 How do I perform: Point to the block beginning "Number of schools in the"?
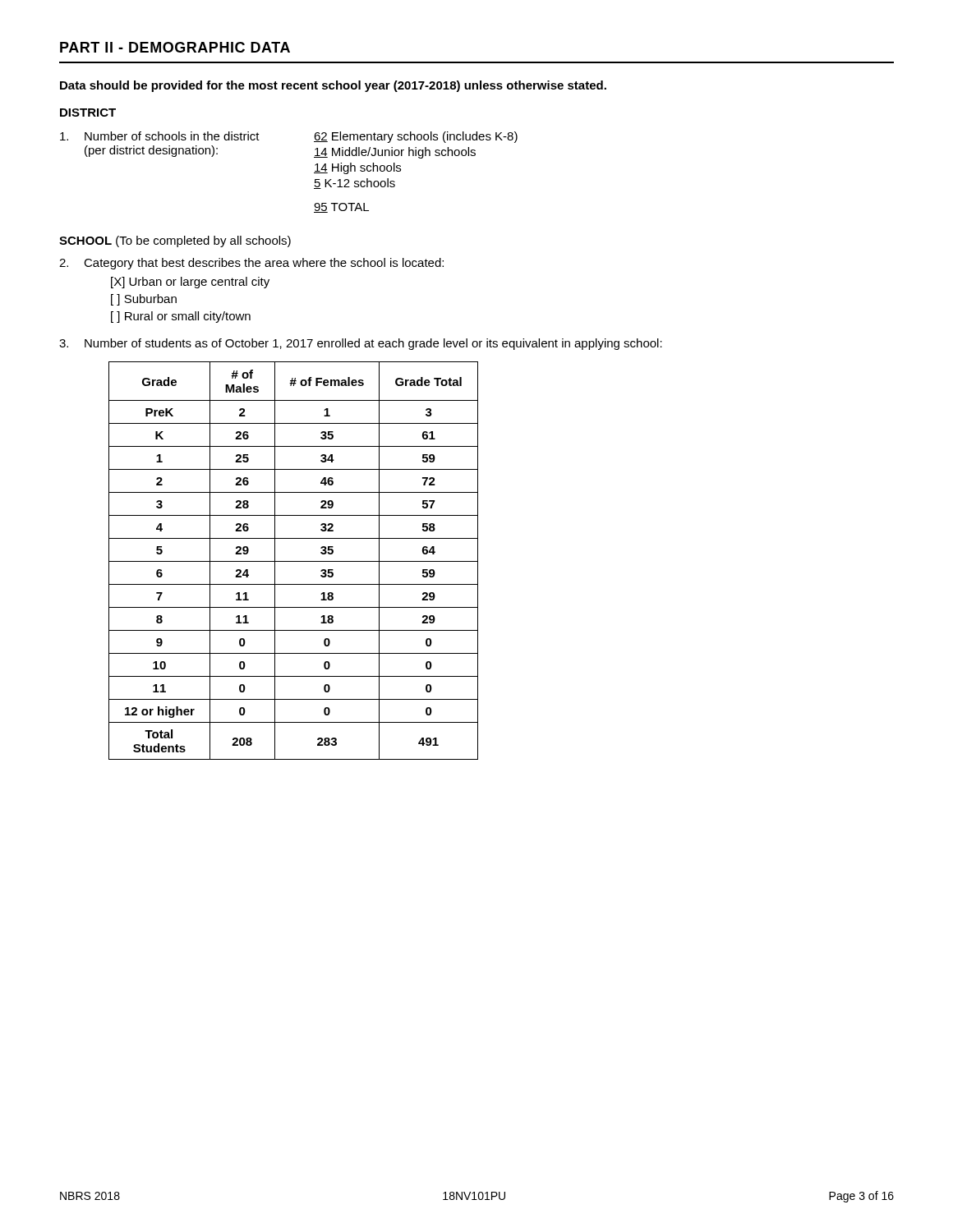pyautogui.click(x=173, y=136)
